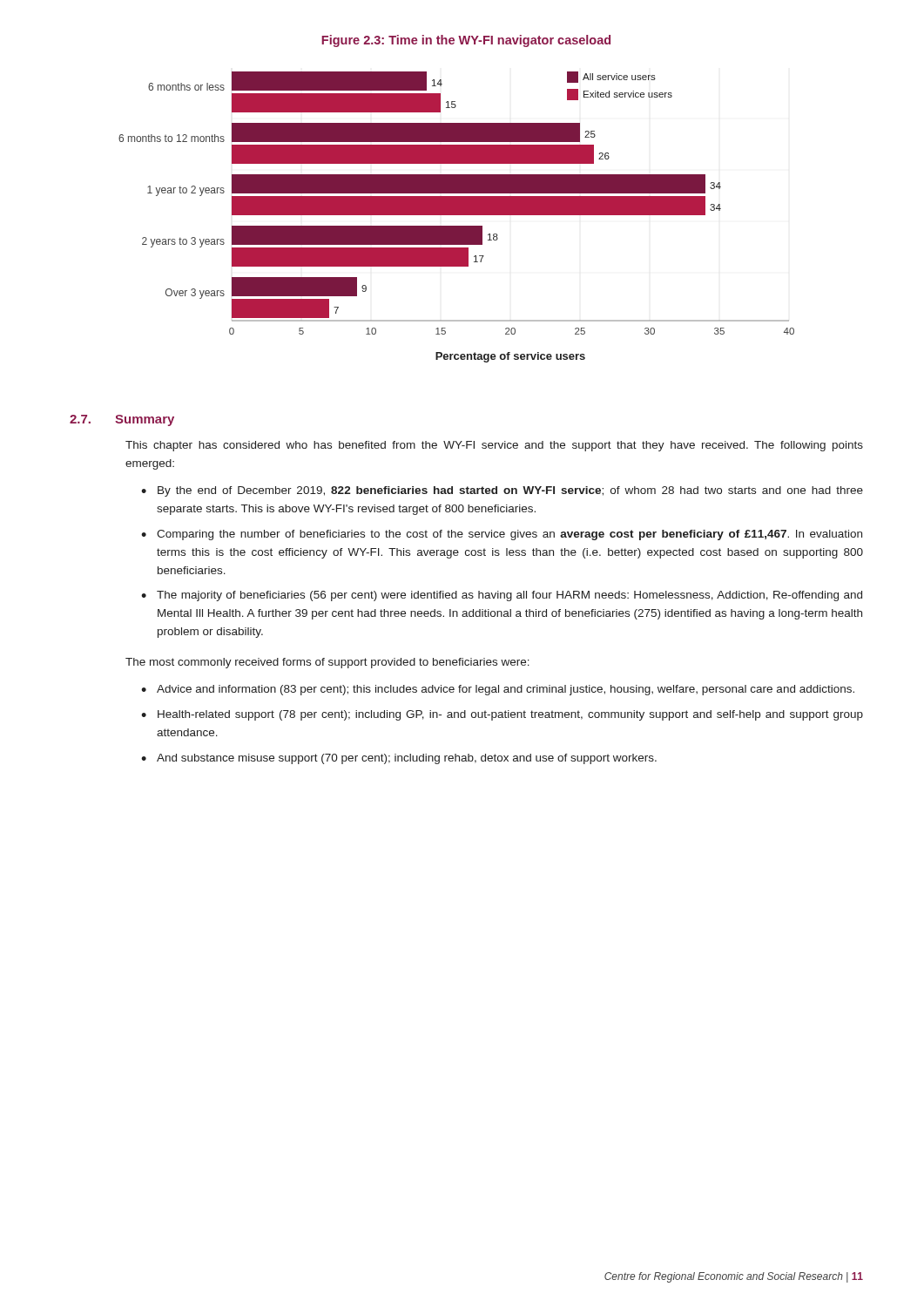The image size is (924, 1307).
Task: Click on the grouped bar chart
Action: coord(466,220)
